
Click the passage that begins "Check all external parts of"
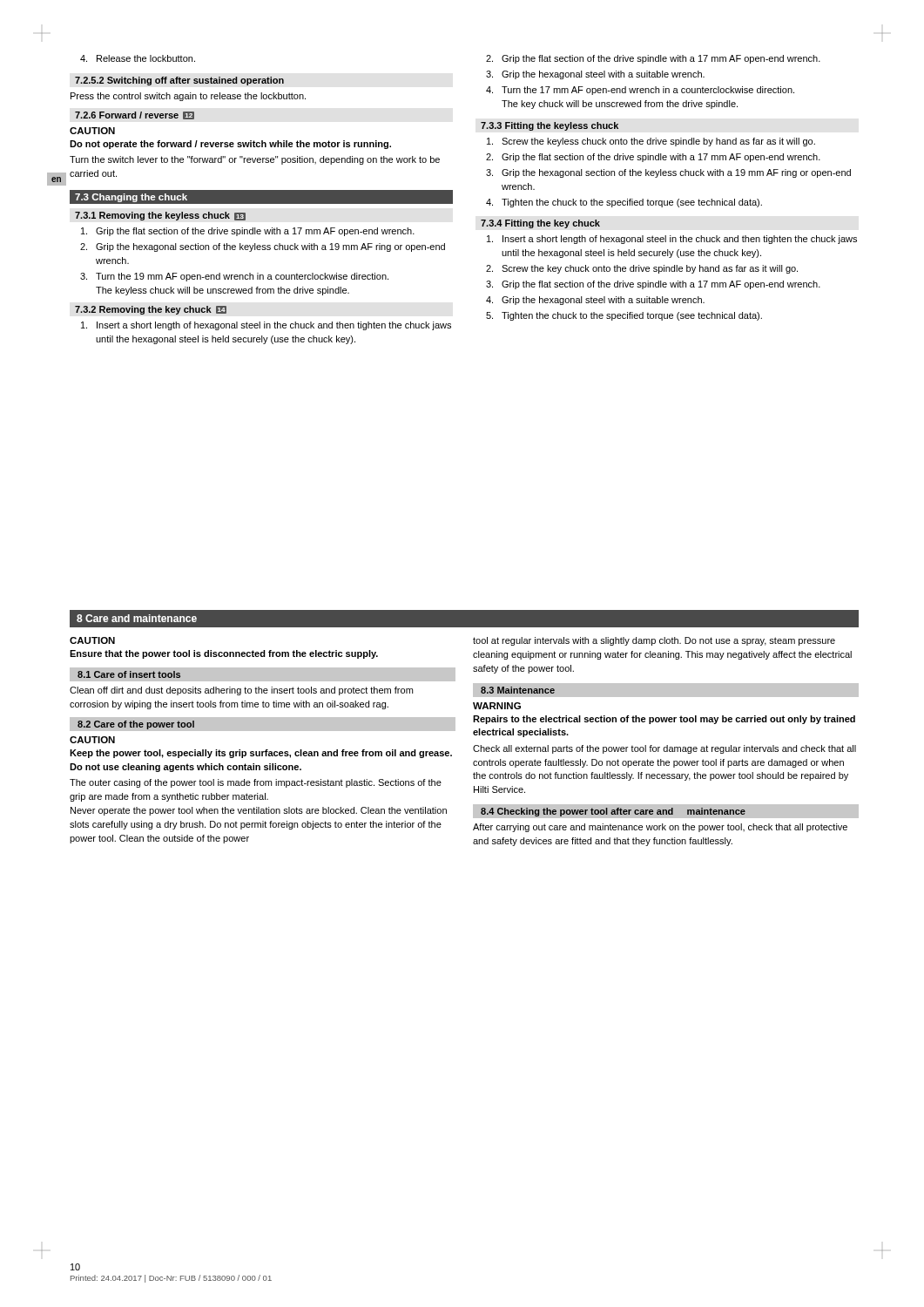click(665, 769)
